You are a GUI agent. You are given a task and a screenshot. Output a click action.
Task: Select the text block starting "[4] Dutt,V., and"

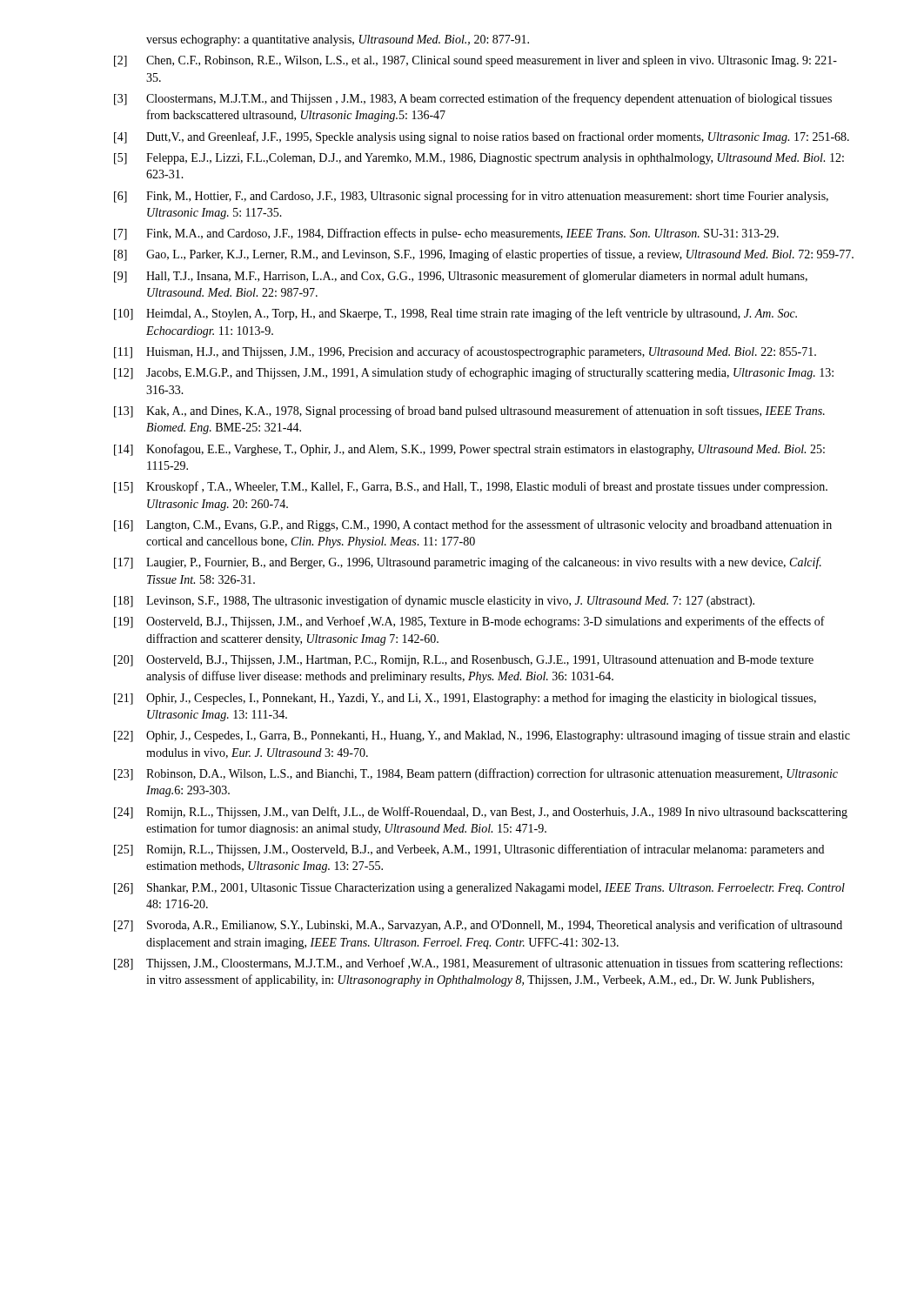click(x=481, y=137)
